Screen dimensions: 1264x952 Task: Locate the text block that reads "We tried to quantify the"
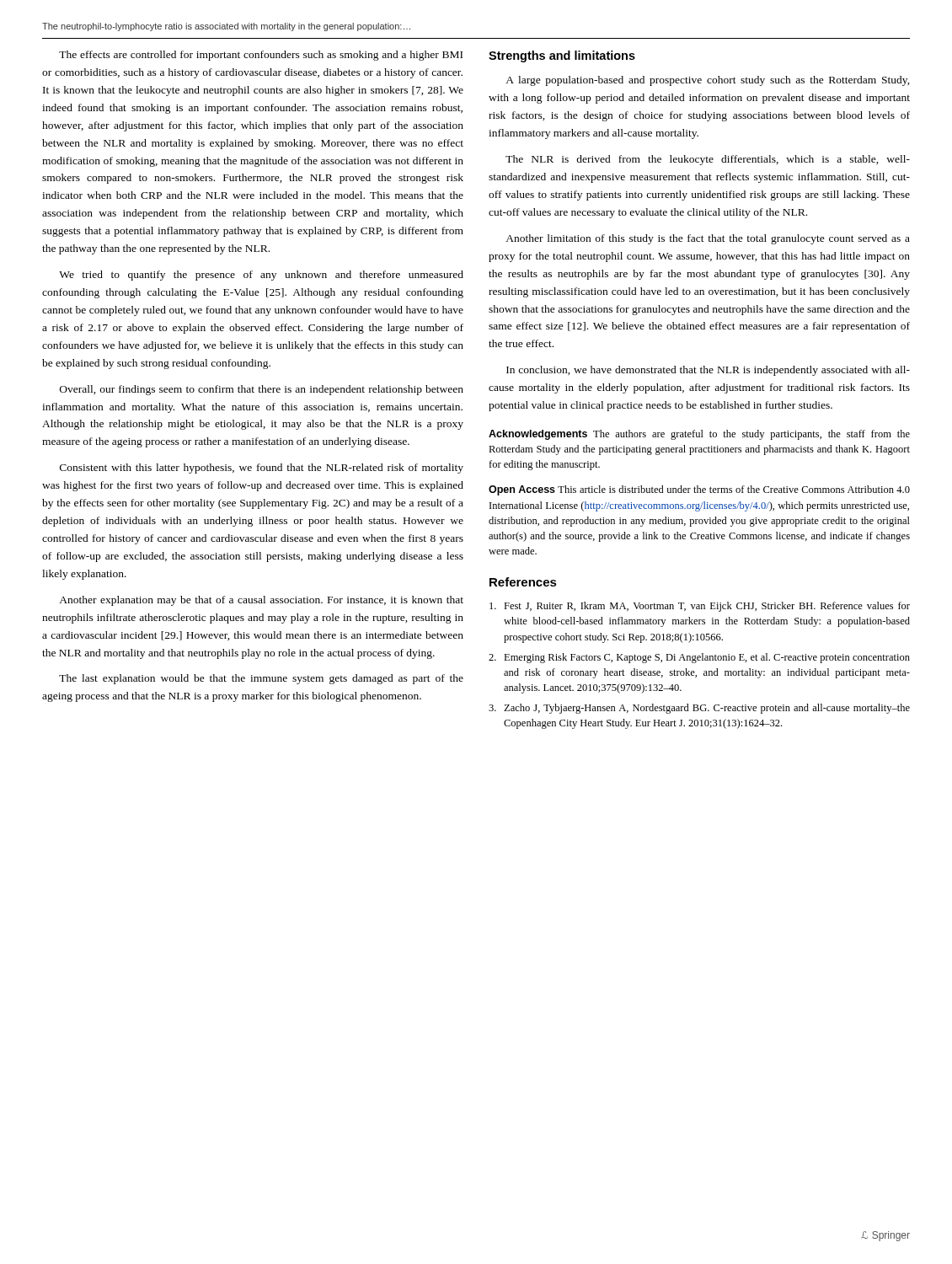click(253, 319)
